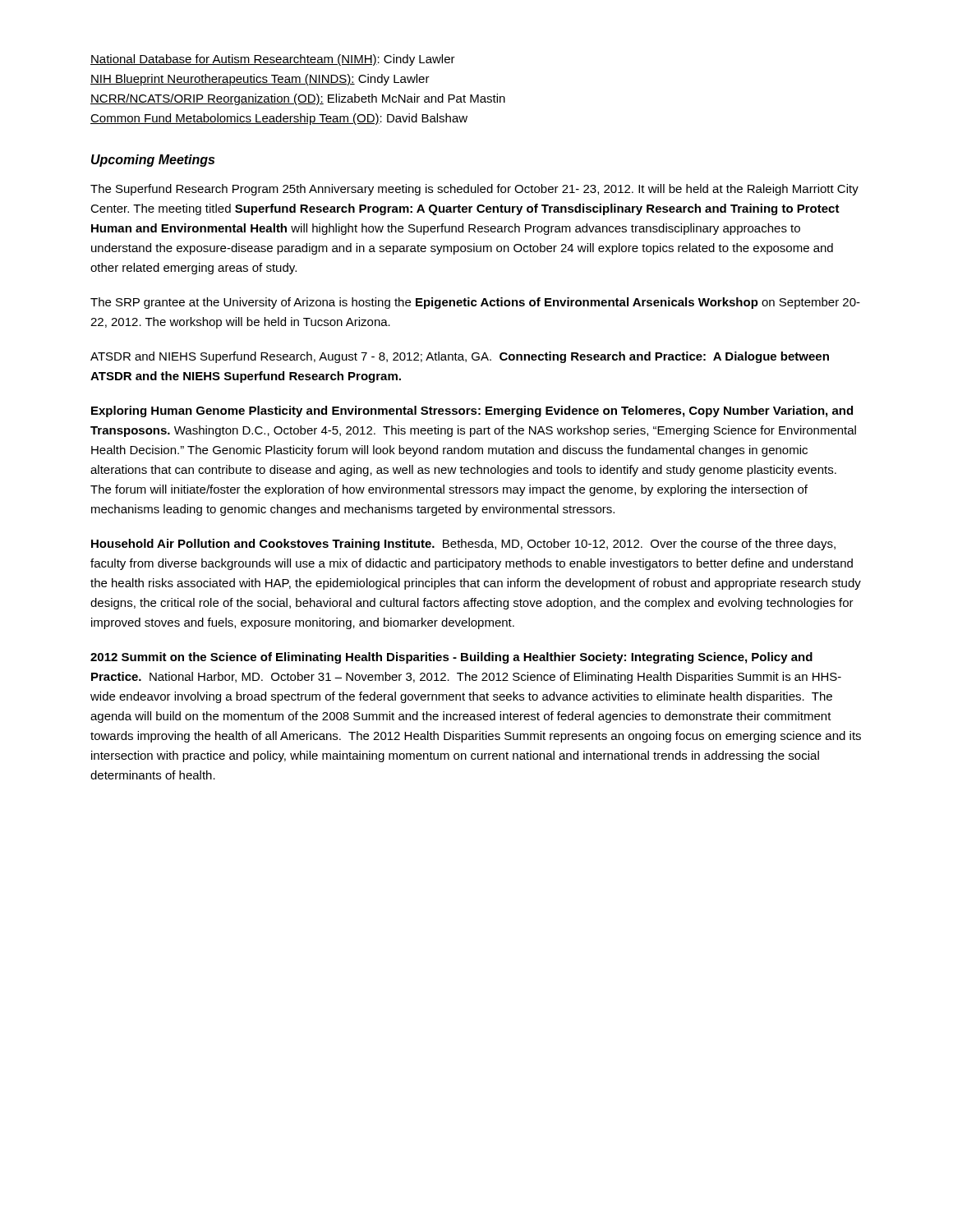953x1232 pixels.
Task: Select the text block that says "The Superfund Research Program 25th Anniversary"
Action: point(474,228)
